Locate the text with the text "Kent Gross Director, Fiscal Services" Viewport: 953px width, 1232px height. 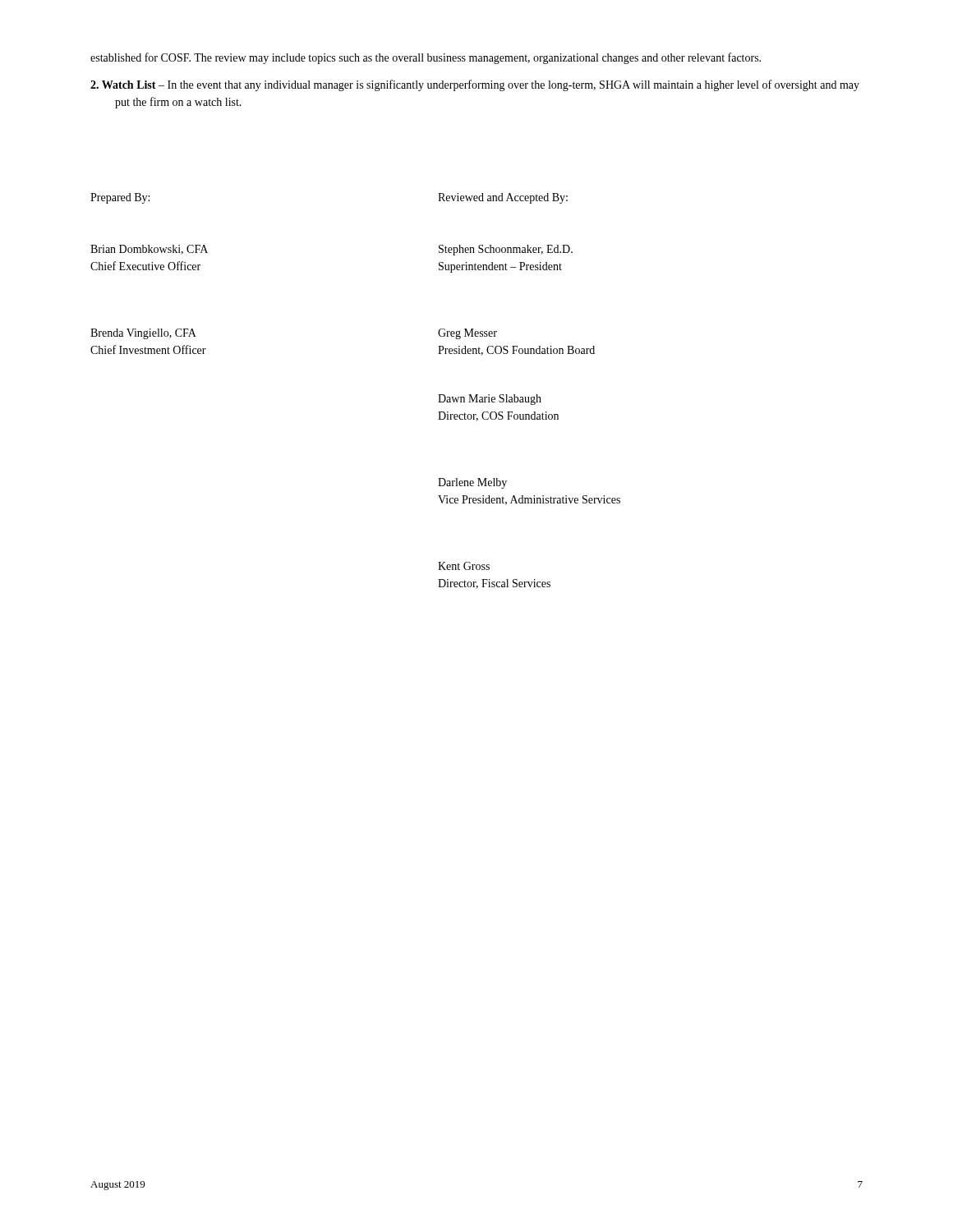click(494, 575)
